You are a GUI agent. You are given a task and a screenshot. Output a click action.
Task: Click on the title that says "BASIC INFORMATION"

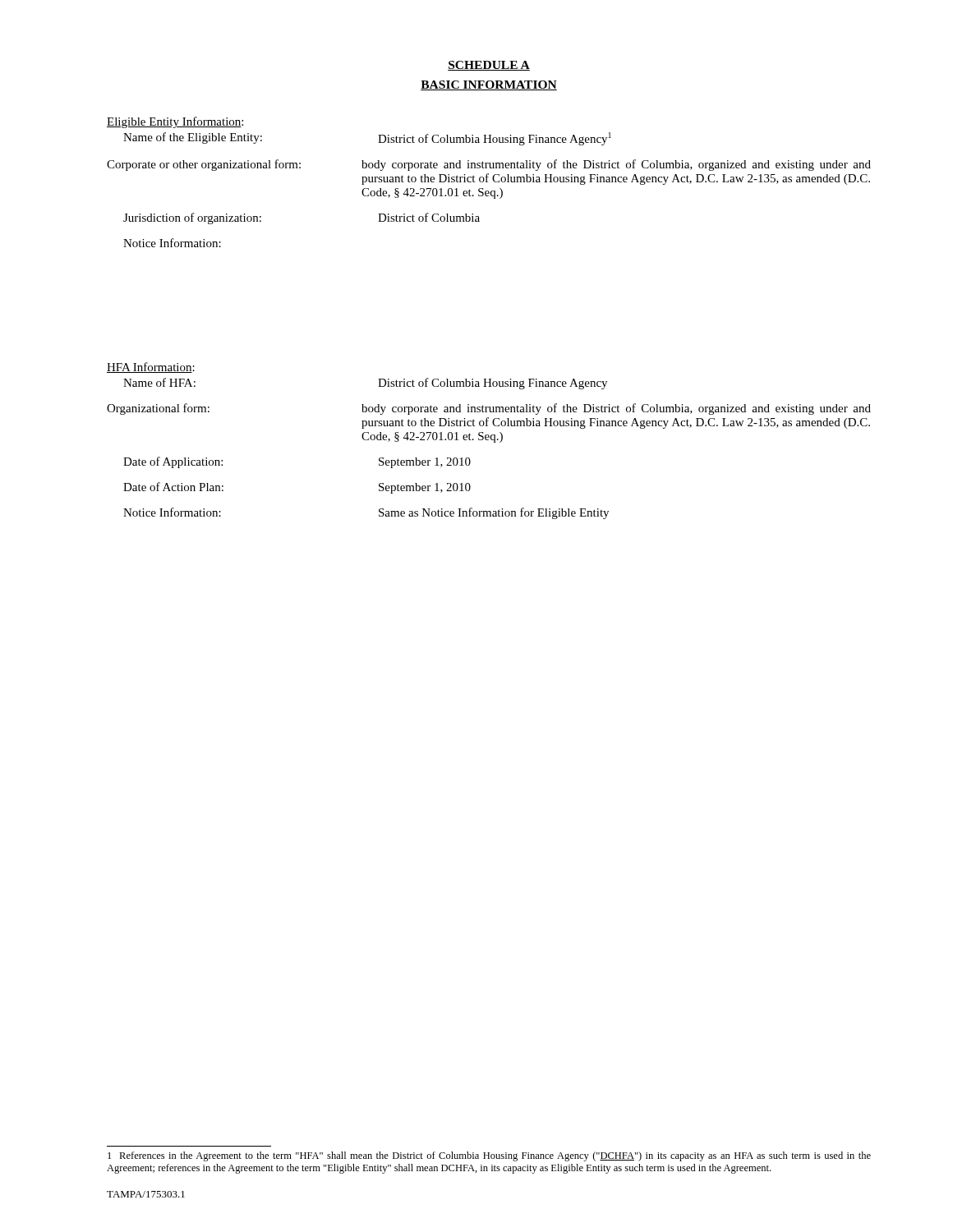point(489,84)
